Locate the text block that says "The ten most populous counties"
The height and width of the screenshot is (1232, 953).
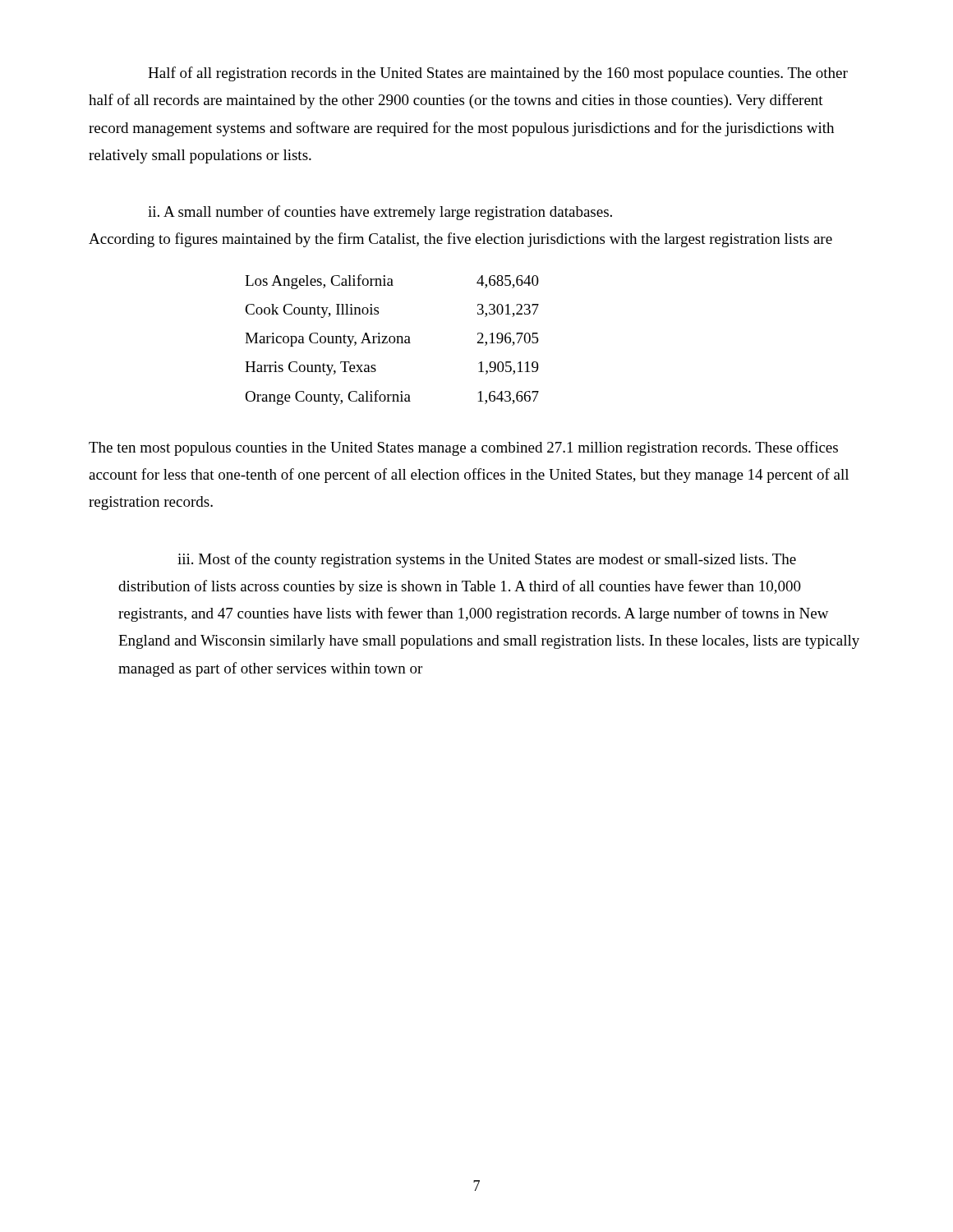coord(476,474)
